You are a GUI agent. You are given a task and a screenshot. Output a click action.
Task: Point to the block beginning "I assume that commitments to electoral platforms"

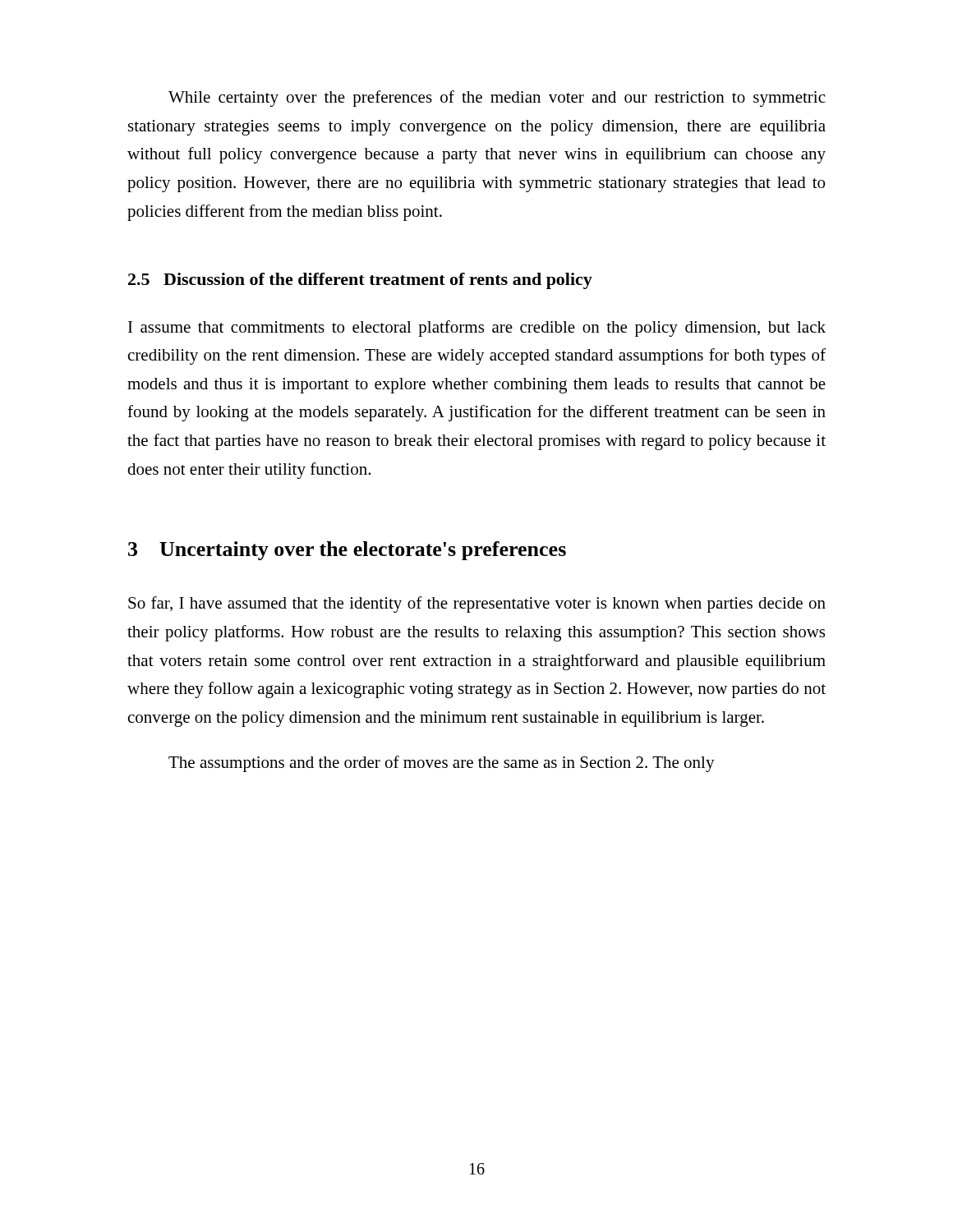(x=476, y=398)
